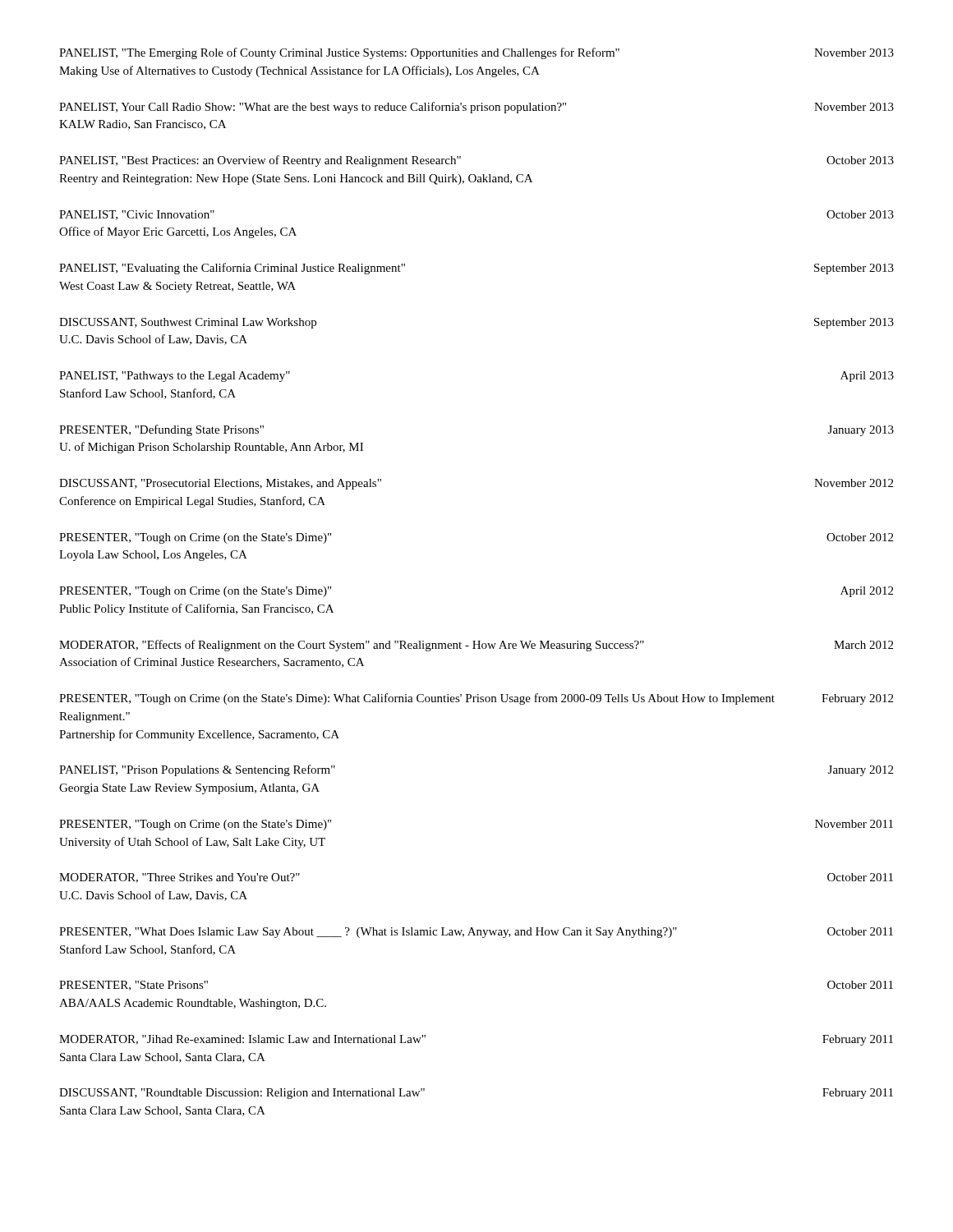Click the passage that begins "PANELIST, "Evaluating the California"
953x1232 pixels.
(x=237, y=268)
